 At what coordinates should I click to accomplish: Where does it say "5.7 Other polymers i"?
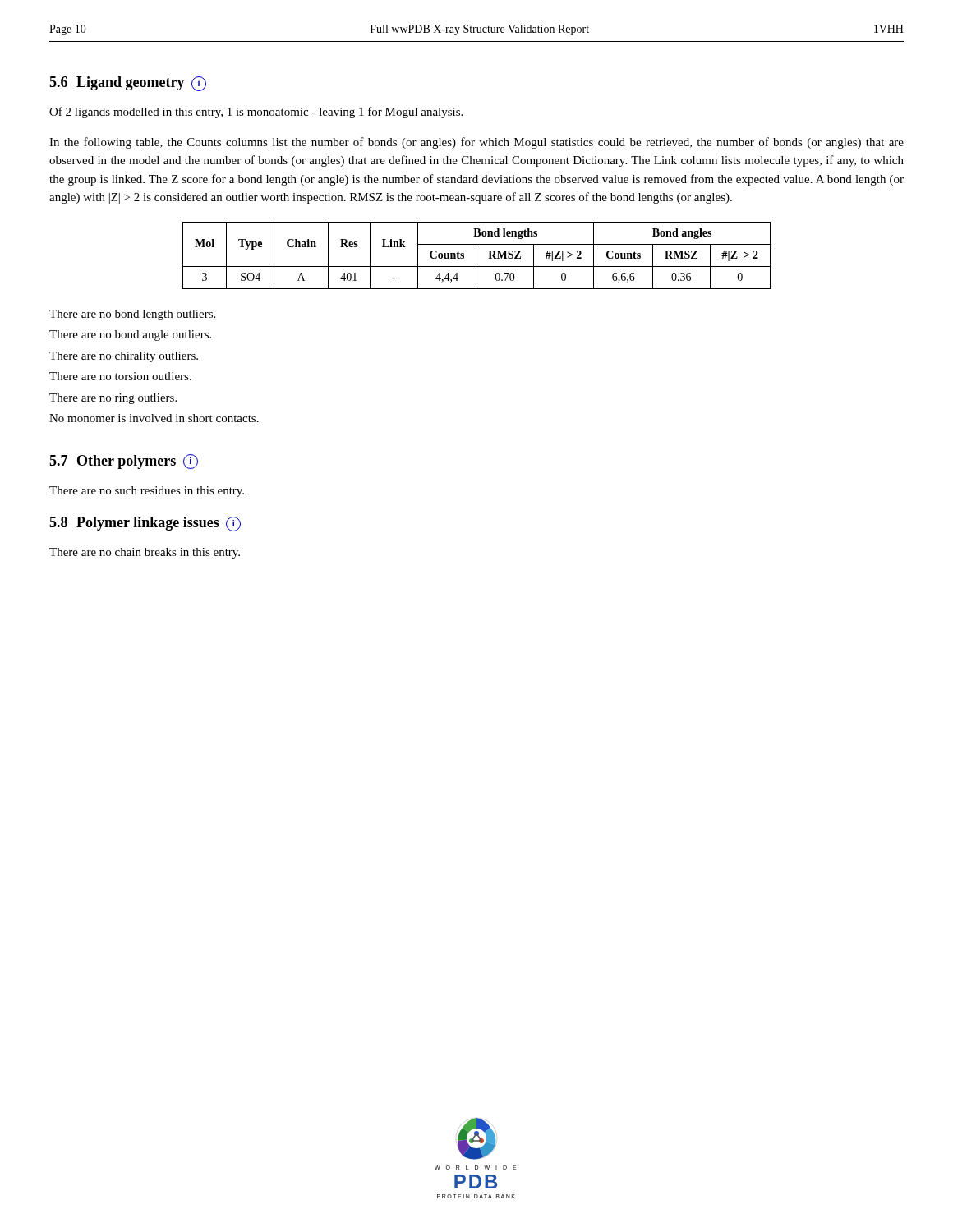tap(124, 461)
